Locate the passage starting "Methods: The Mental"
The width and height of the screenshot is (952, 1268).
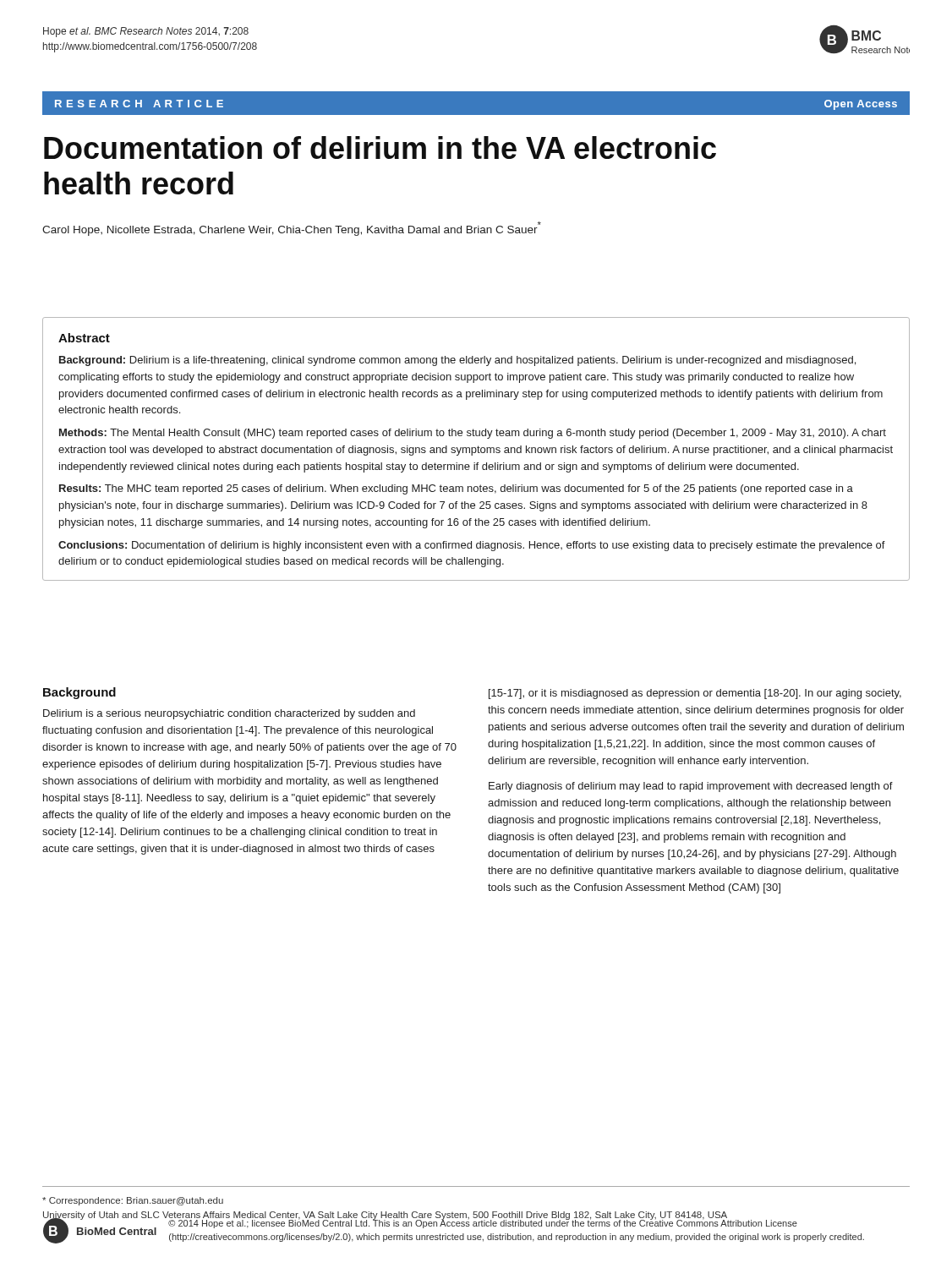[476, 449]
